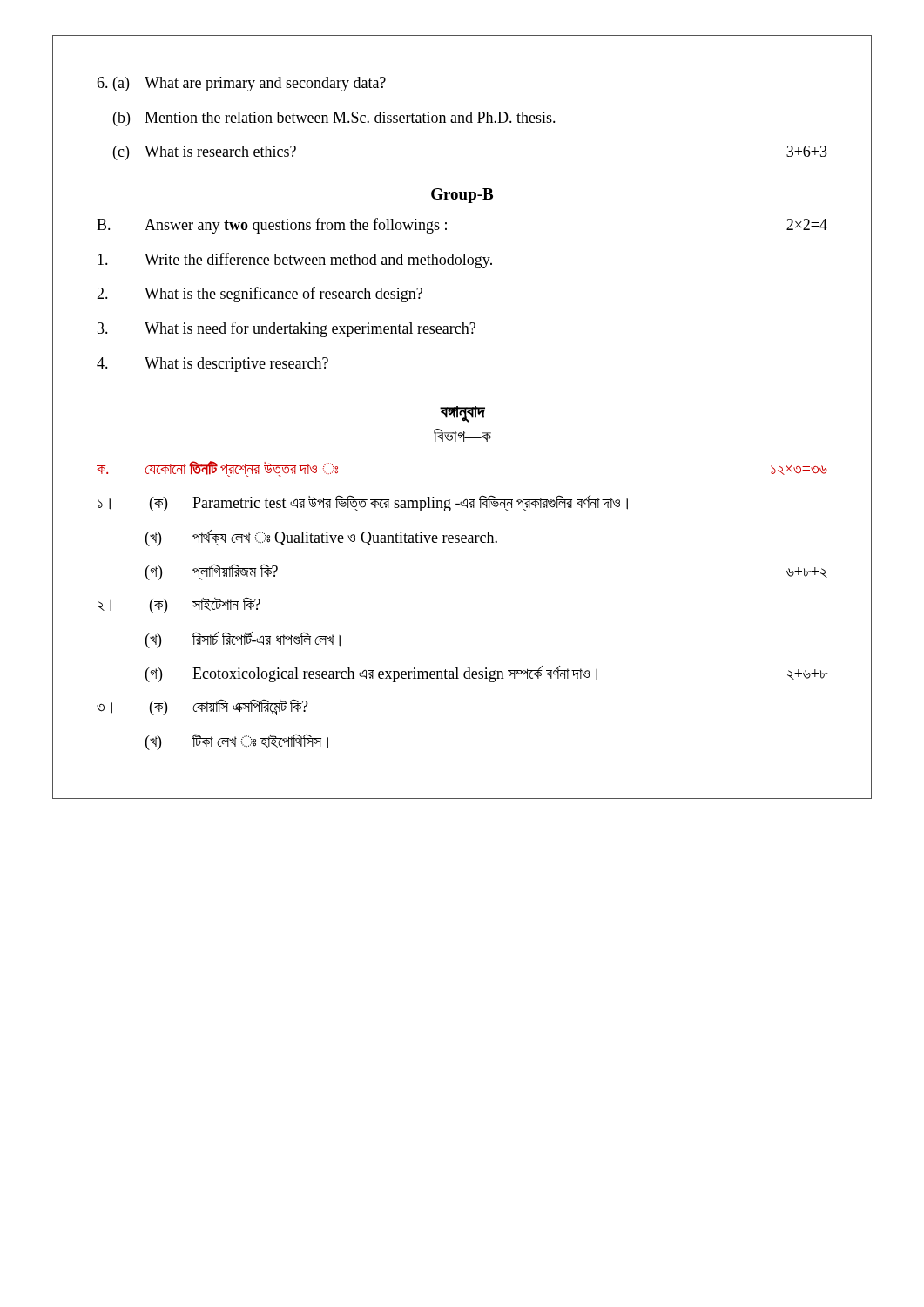
Task: Find the list item that reads "6. (a) What are"
Action: 241,84
